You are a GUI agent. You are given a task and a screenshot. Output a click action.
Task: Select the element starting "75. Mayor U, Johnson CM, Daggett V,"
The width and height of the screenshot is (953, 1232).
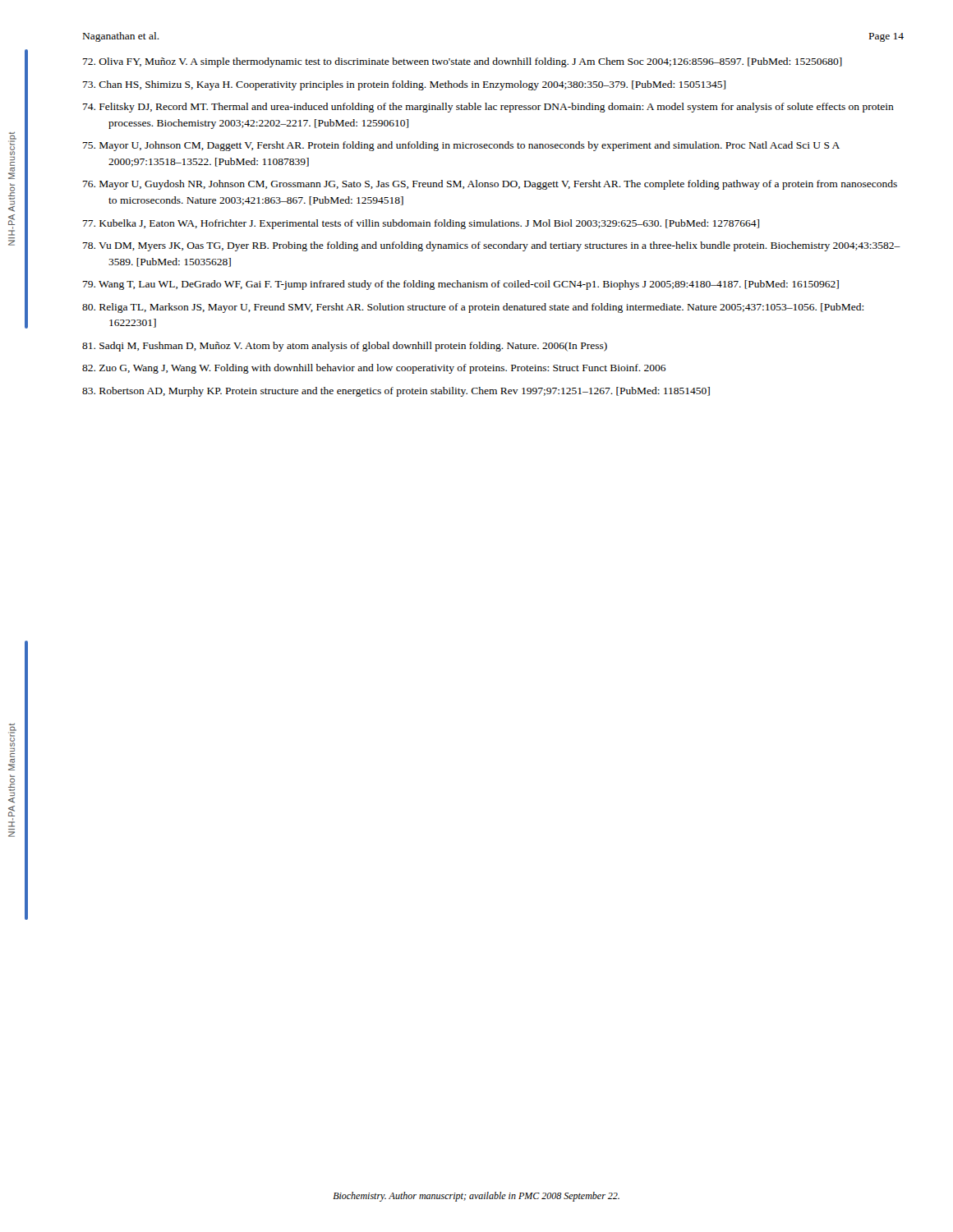point(461,153)
